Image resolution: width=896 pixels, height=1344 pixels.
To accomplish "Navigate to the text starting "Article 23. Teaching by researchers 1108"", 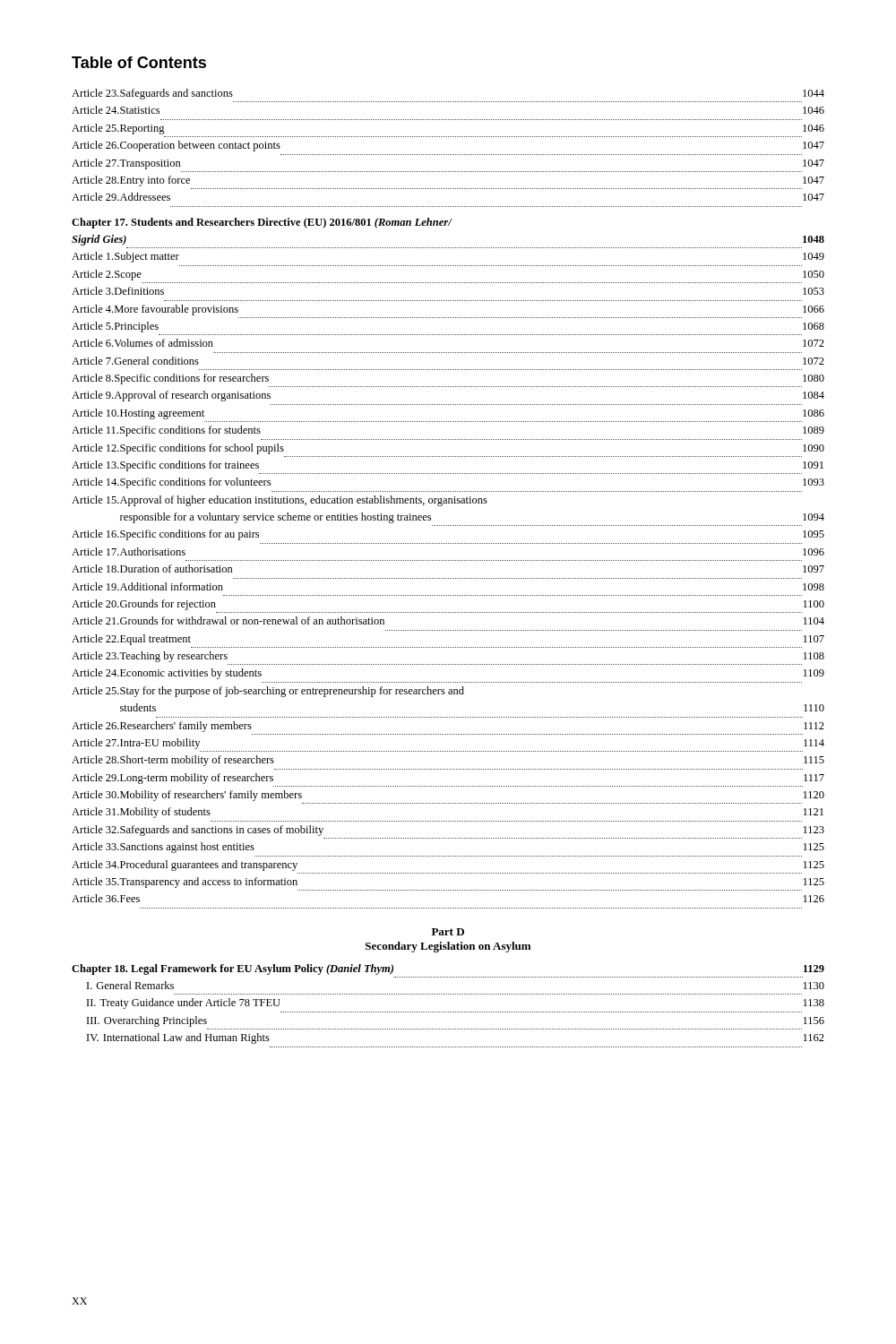I will coord(448,656).
